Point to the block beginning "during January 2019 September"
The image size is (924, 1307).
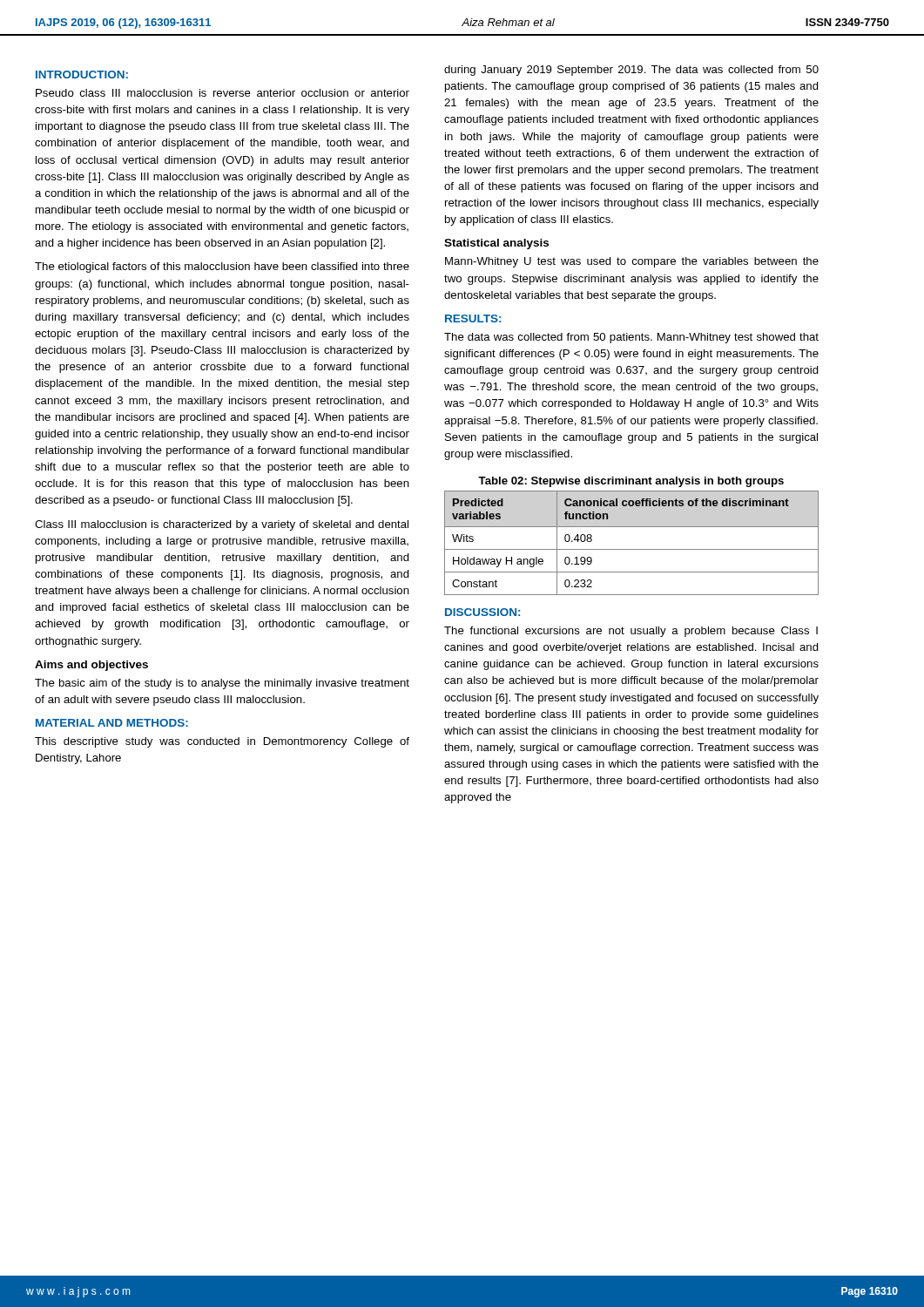tap(631, 144)
